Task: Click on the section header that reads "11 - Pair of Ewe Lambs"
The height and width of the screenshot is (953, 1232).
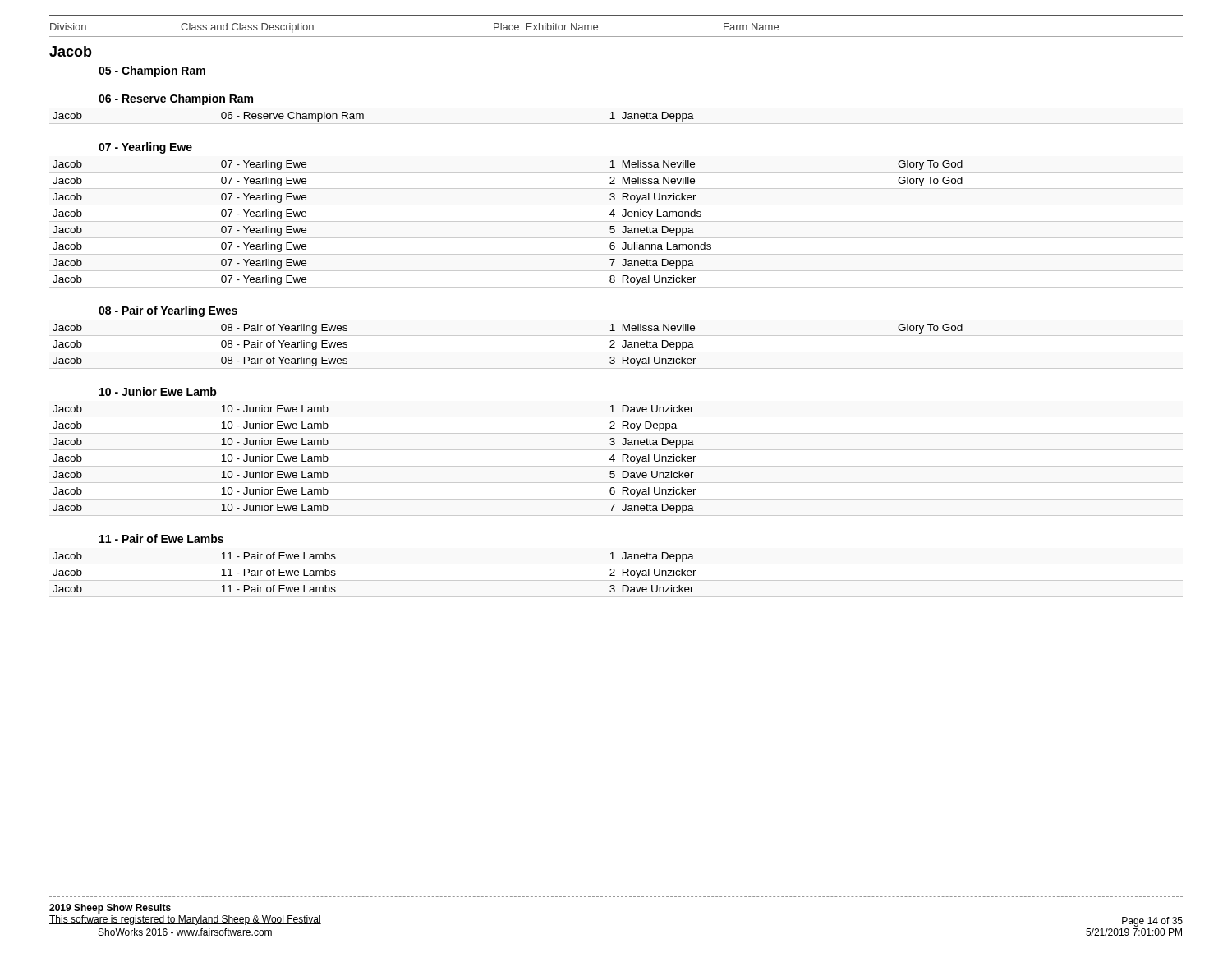Action: pyautogui.click(x=161, y=539)
